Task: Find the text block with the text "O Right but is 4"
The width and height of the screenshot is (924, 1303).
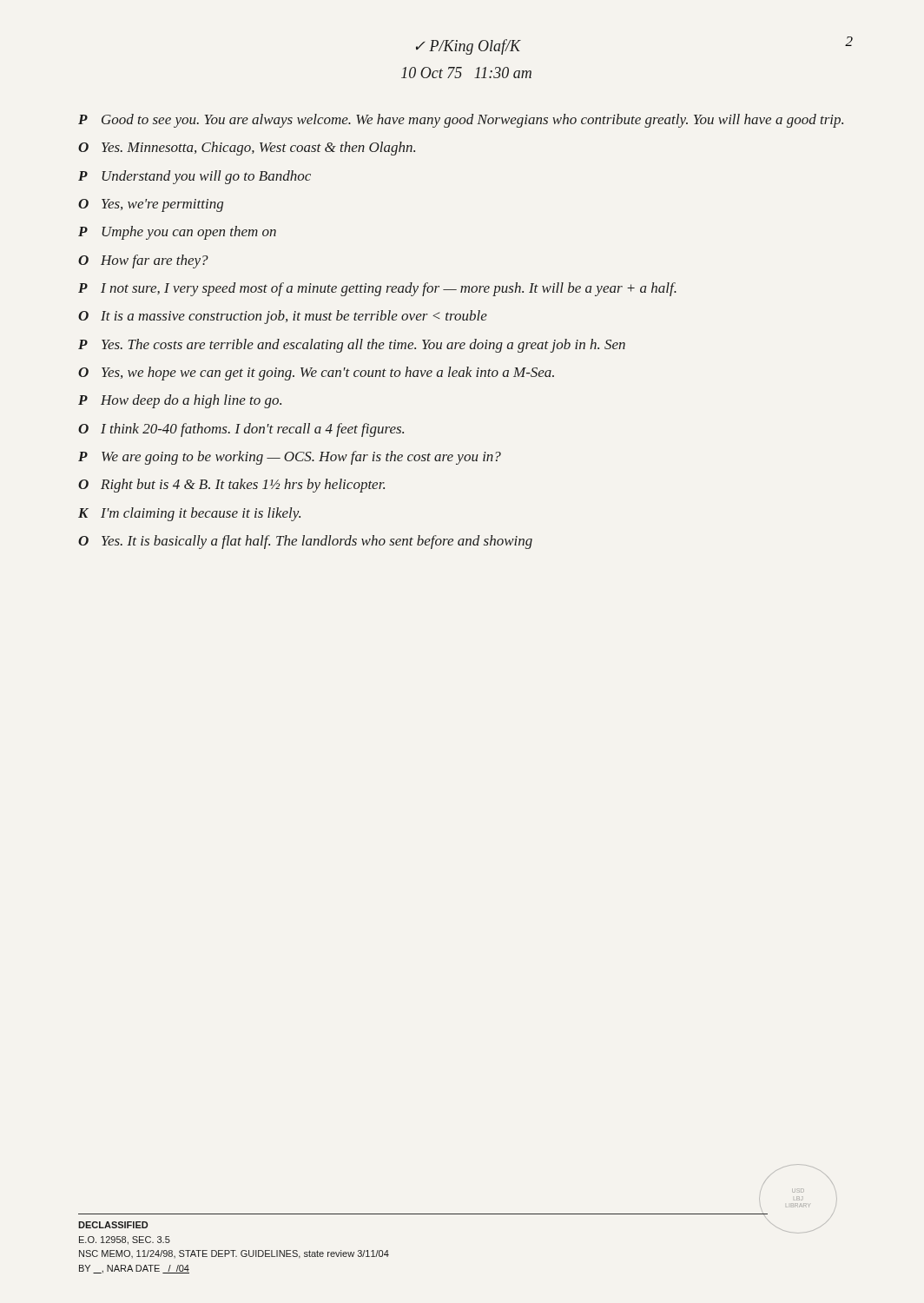Action: pos(231,486)
